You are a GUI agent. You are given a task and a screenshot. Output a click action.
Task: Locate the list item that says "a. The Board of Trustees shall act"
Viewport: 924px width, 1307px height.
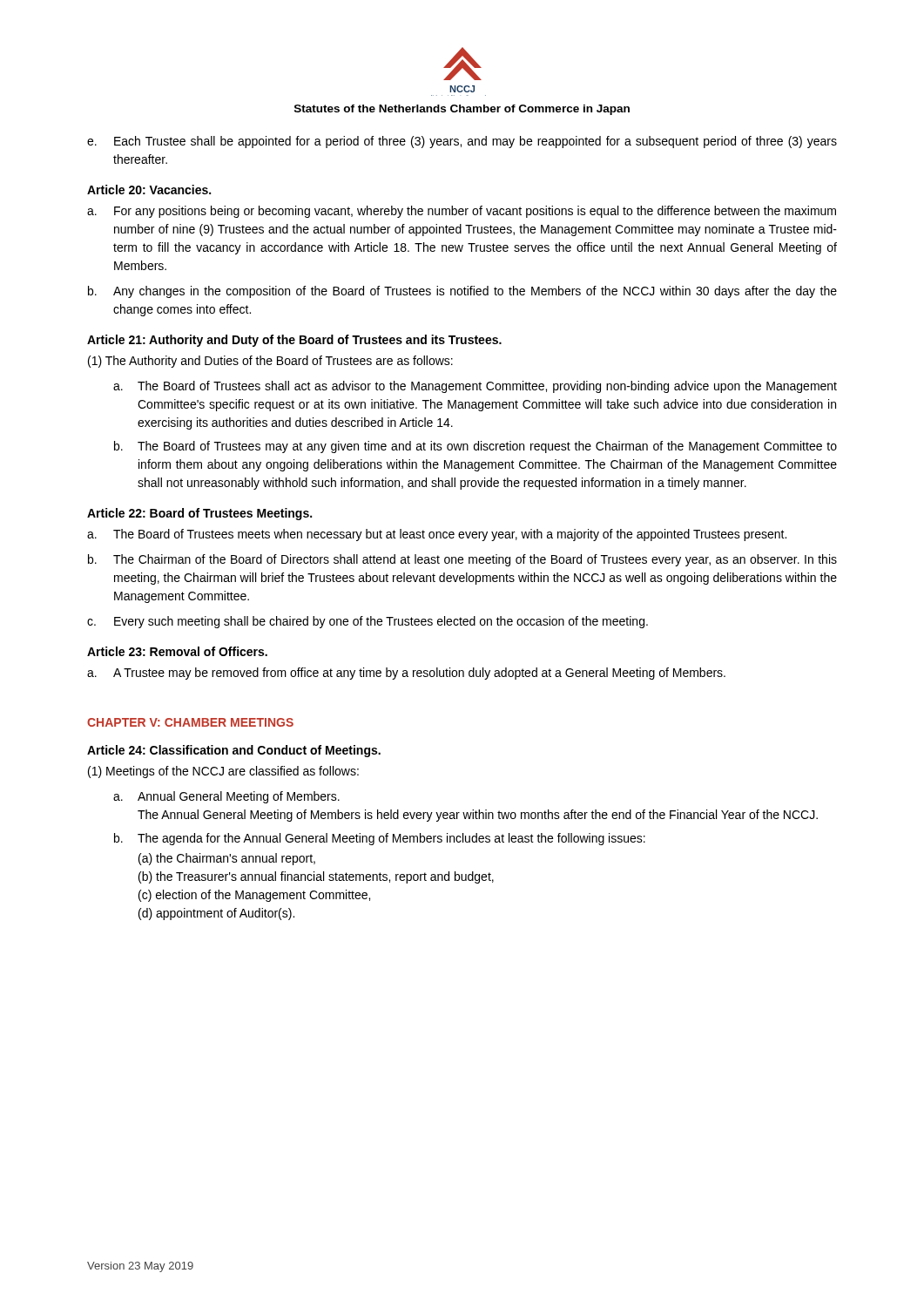click(x=475, y=405)
